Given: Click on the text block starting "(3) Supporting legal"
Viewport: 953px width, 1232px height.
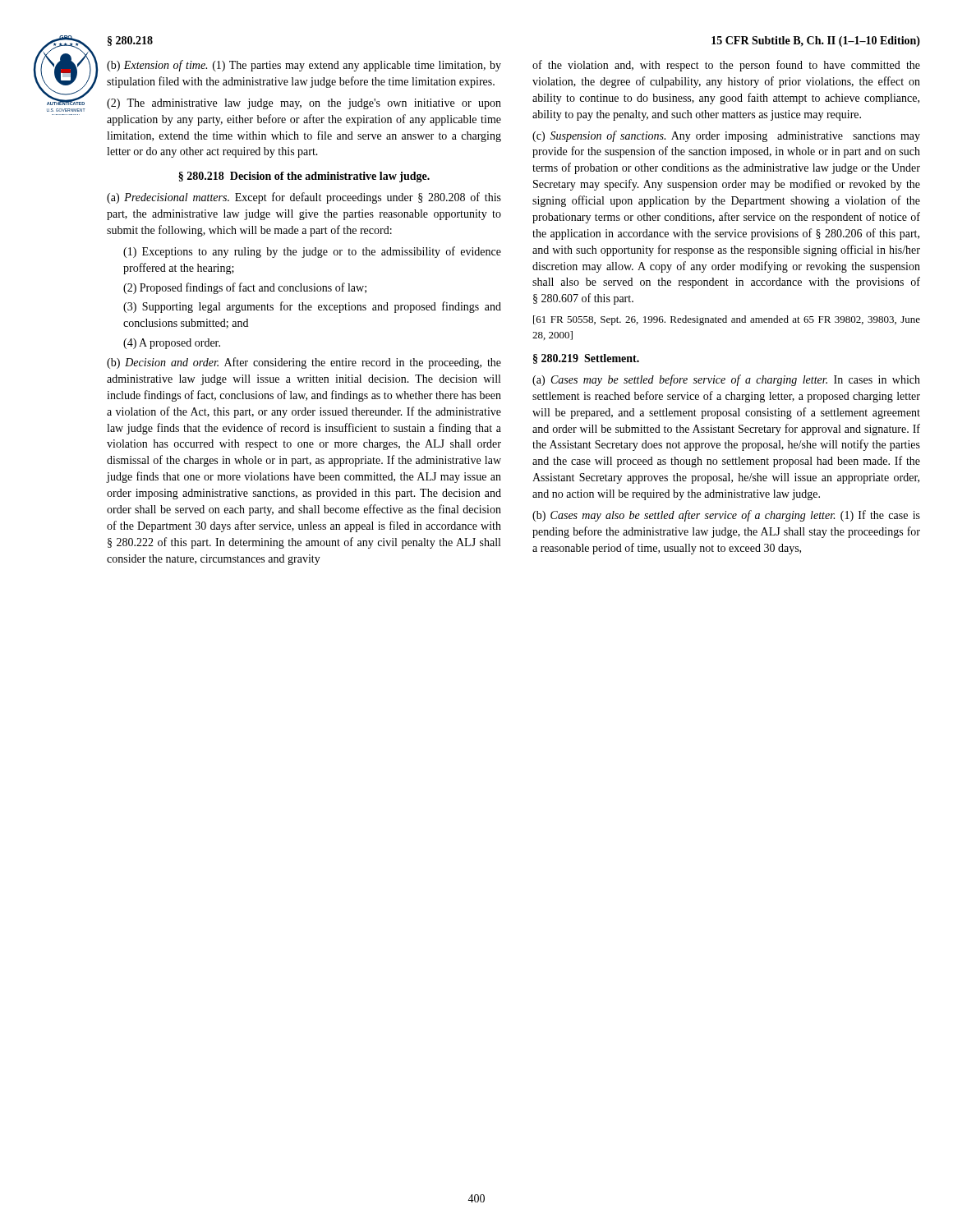Looking at the screenshot, I should click(x=312, y=315).
